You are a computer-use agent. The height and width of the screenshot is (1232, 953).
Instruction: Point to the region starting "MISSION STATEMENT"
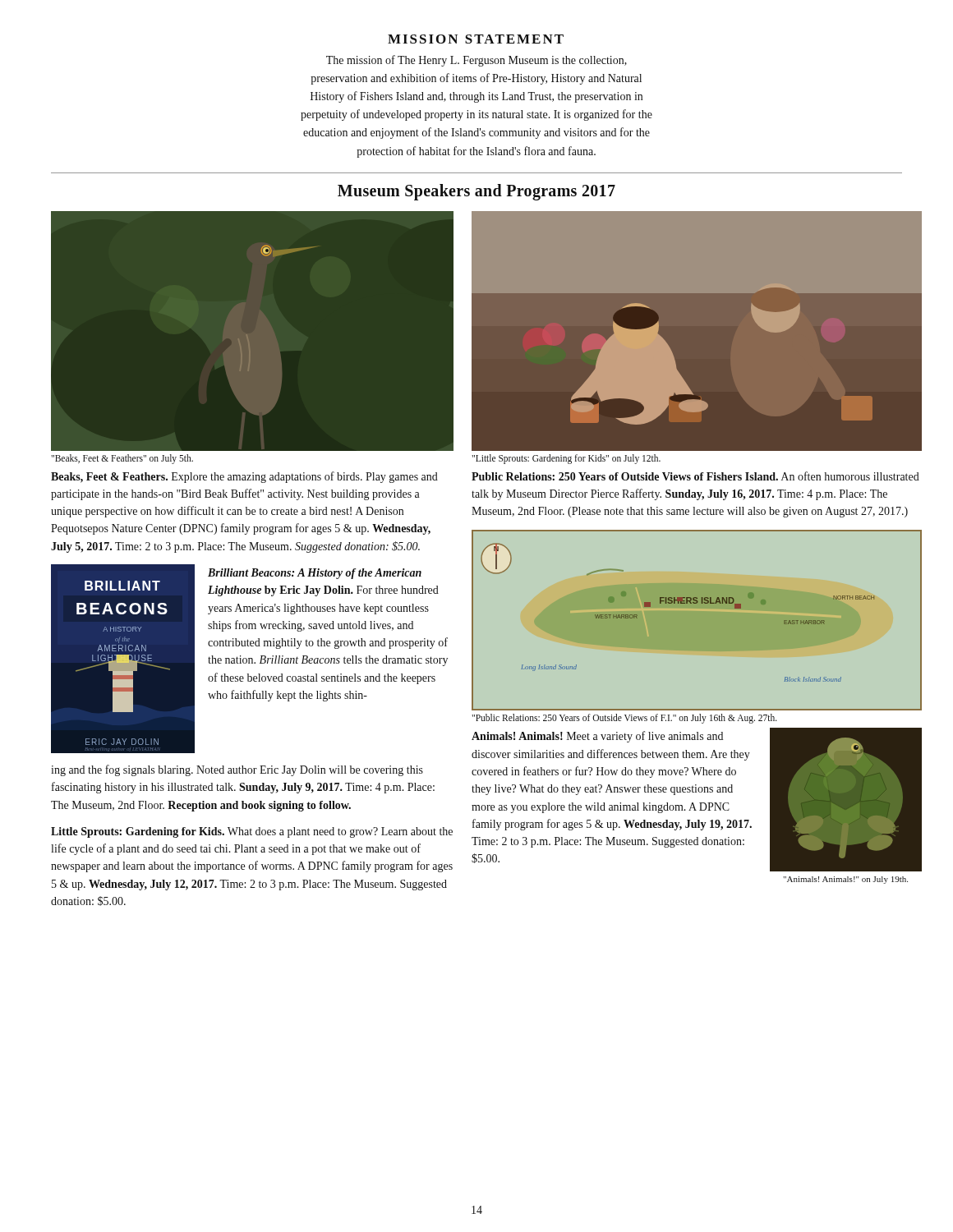tap(476, 39)
